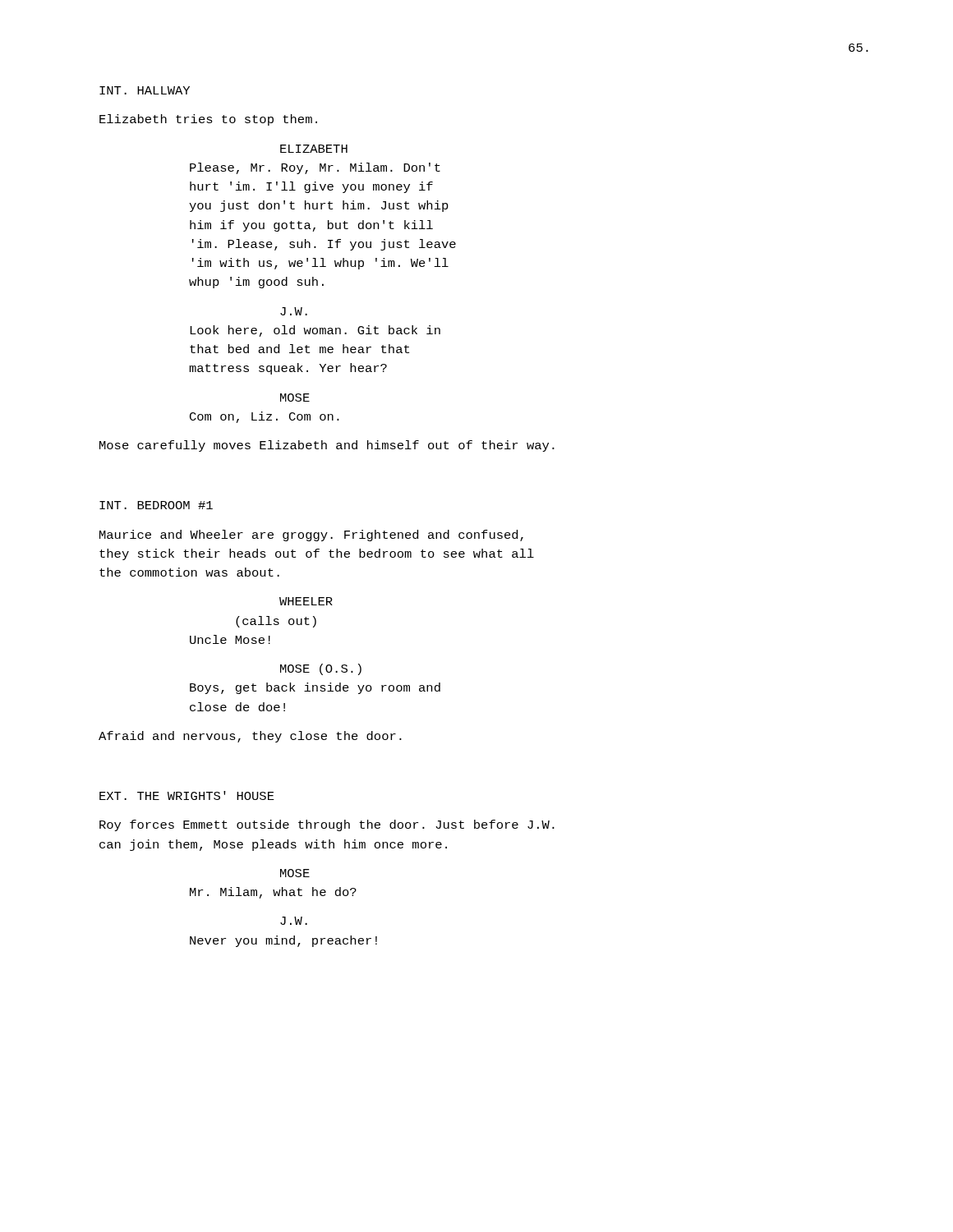This screenshot has height=1232, width=953.
Task: Find the text containing "(calls out)"
Action: point(276,621)
